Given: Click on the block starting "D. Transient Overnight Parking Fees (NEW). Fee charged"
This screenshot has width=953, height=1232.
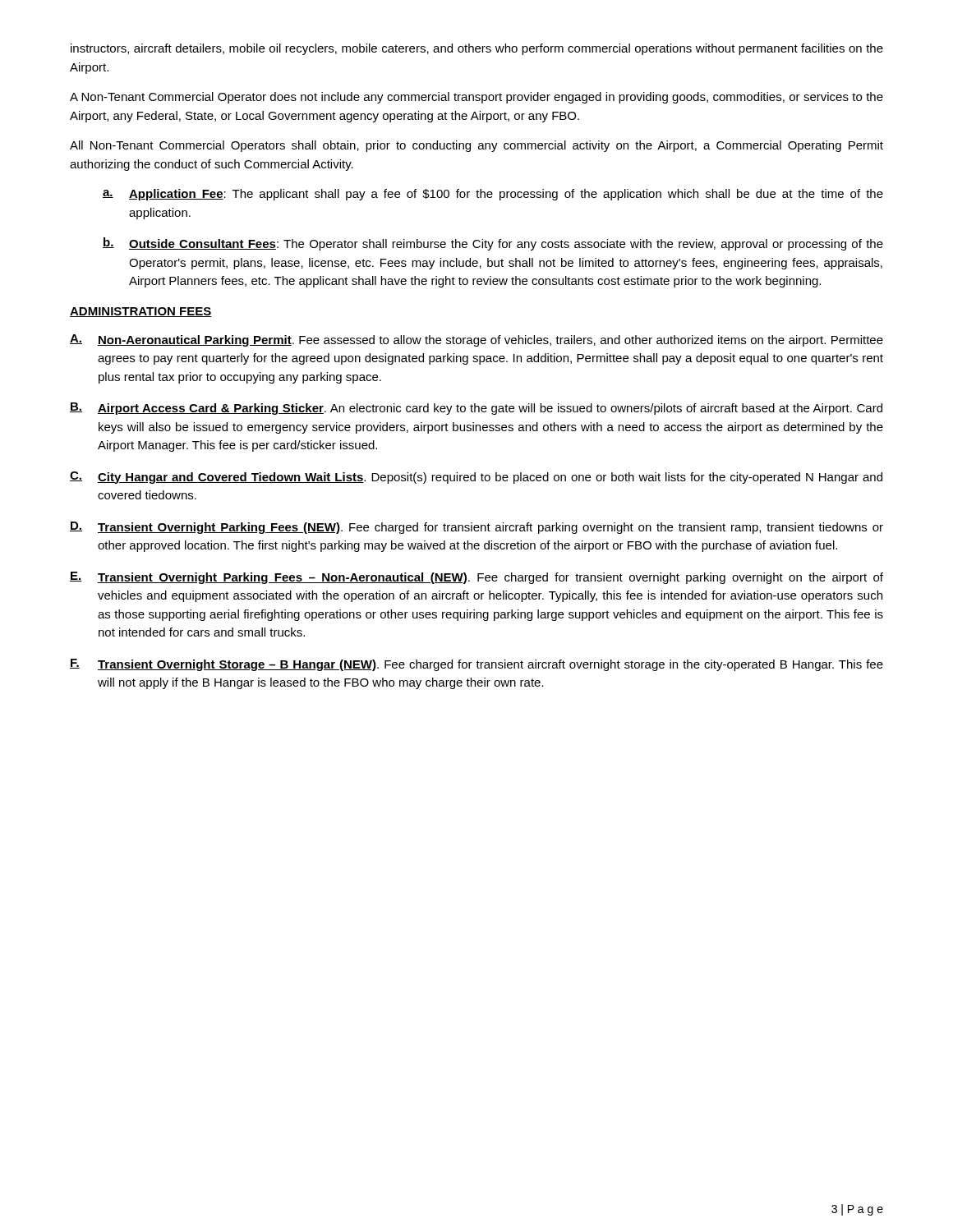Looking at the screenshot, I should tap(476, 536).
